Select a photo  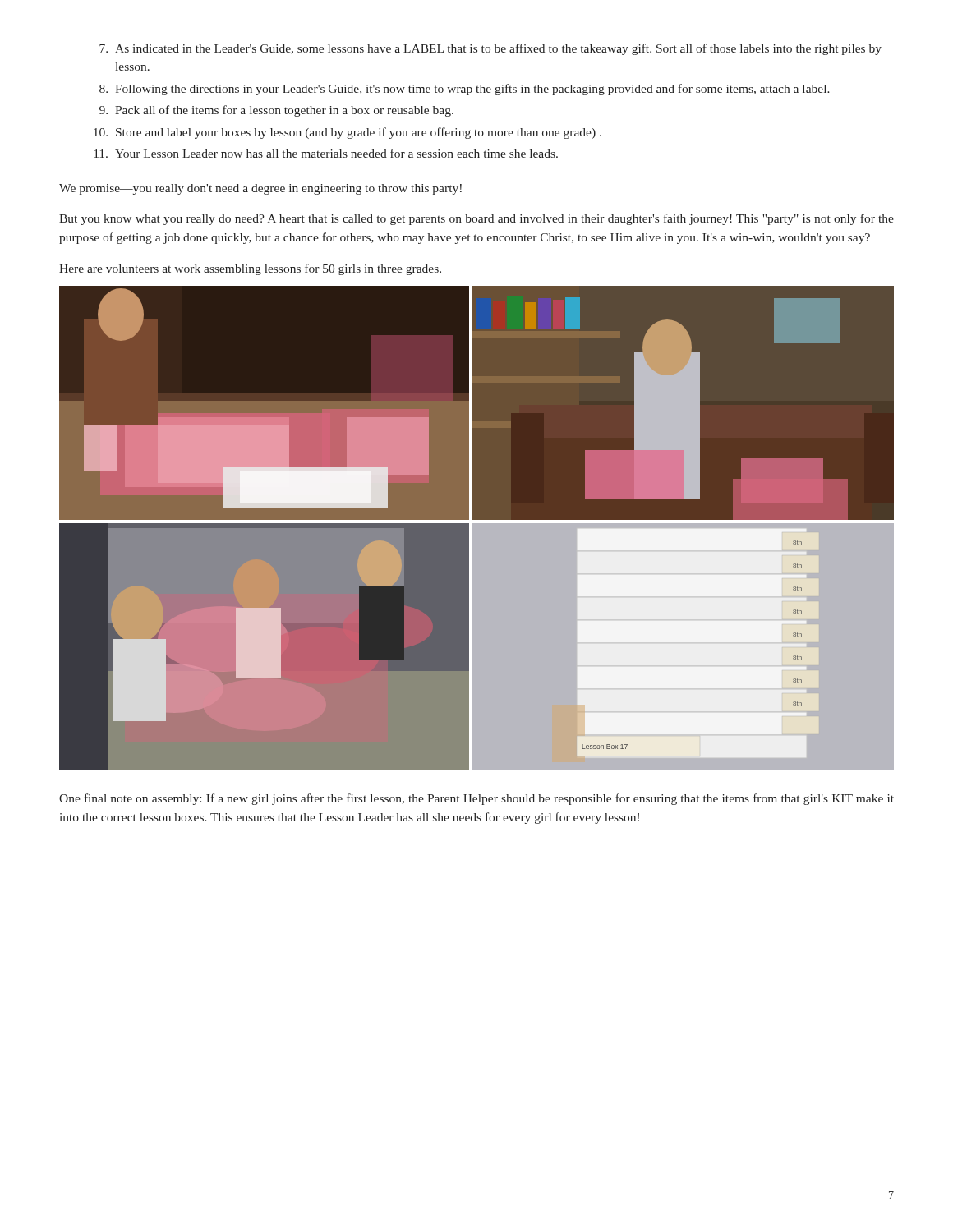476,530
